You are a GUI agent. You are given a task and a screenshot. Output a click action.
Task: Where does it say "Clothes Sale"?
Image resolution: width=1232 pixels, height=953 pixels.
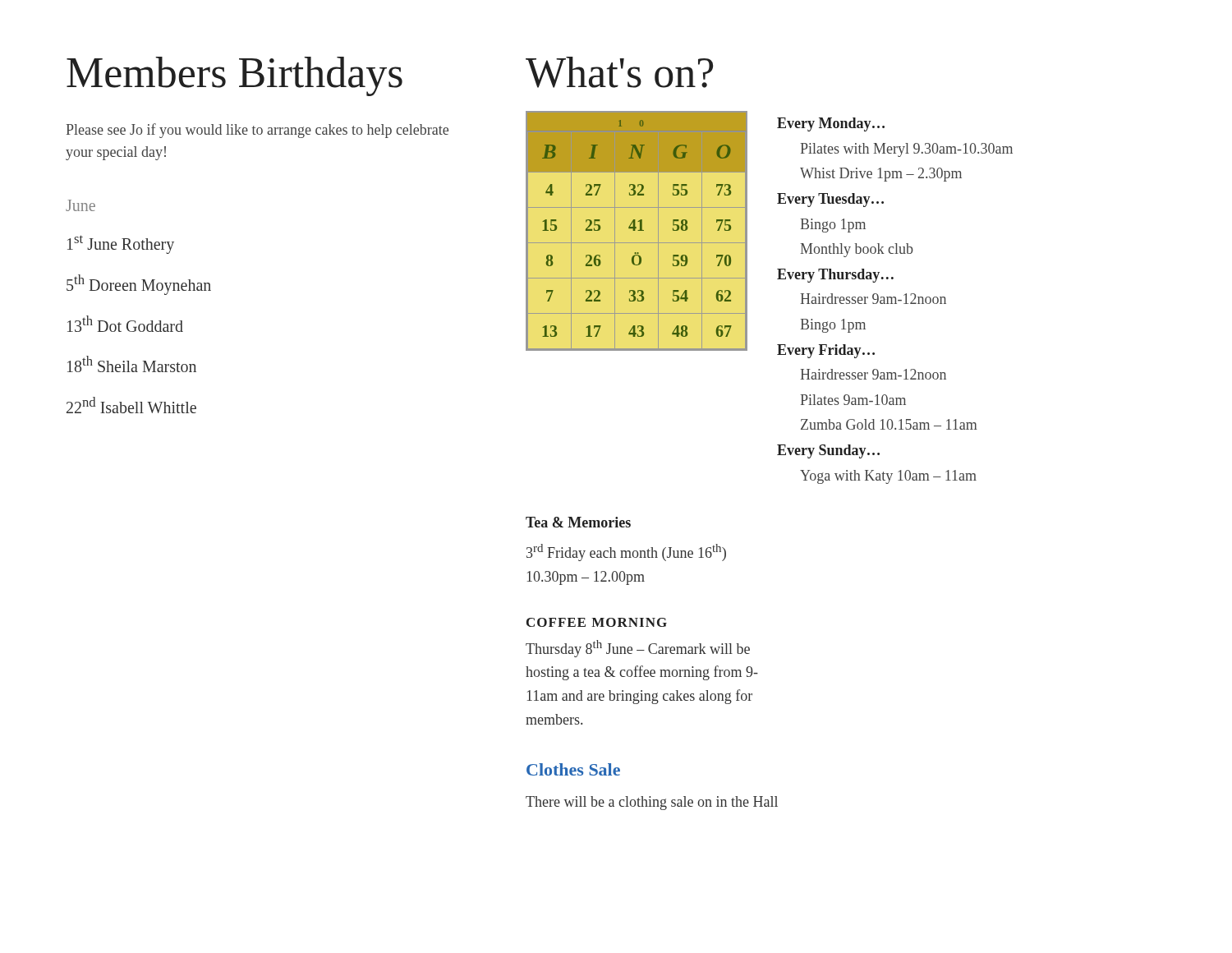[573, 769]
